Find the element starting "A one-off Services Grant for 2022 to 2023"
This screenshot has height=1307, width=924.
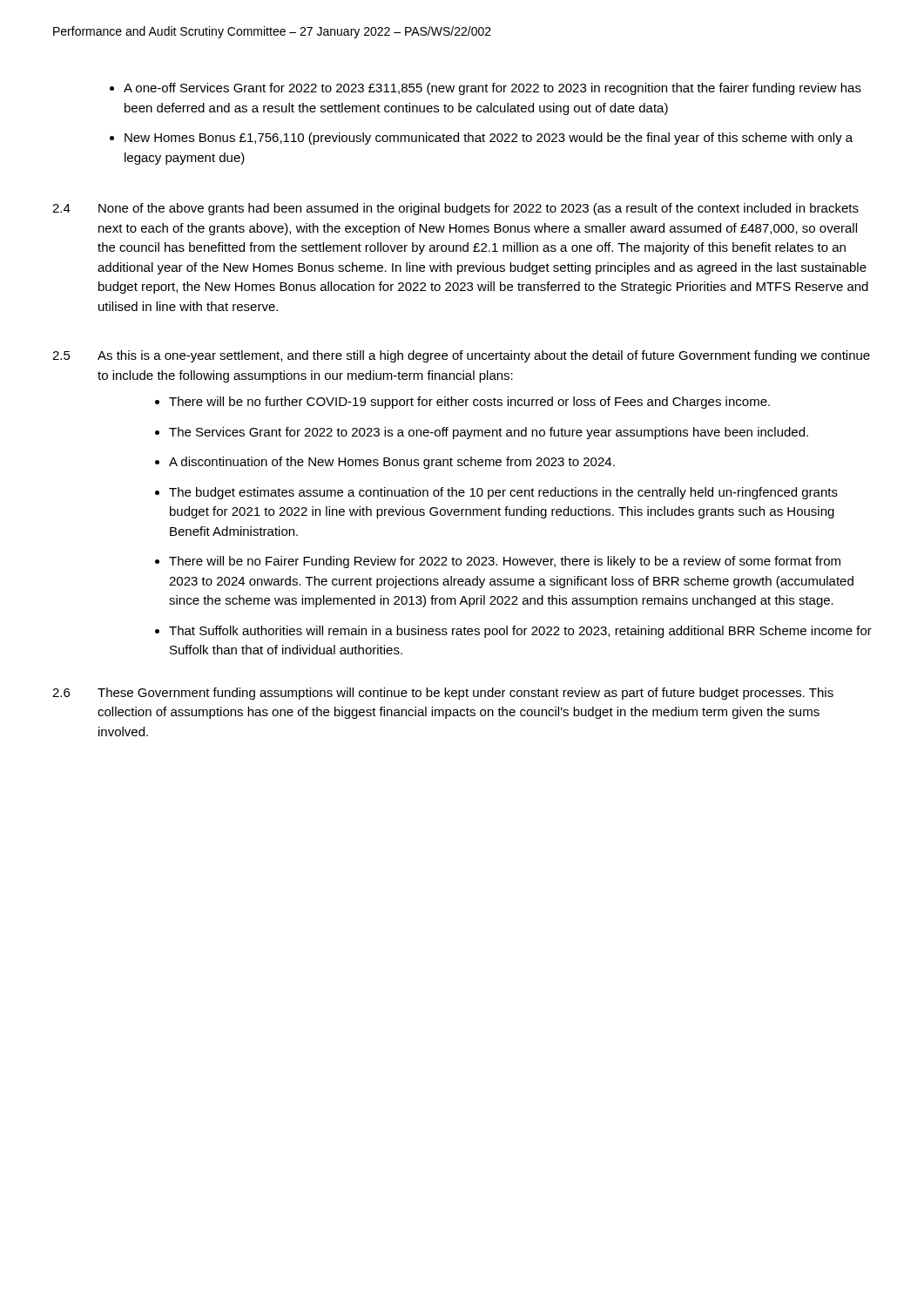pos(488,123)
